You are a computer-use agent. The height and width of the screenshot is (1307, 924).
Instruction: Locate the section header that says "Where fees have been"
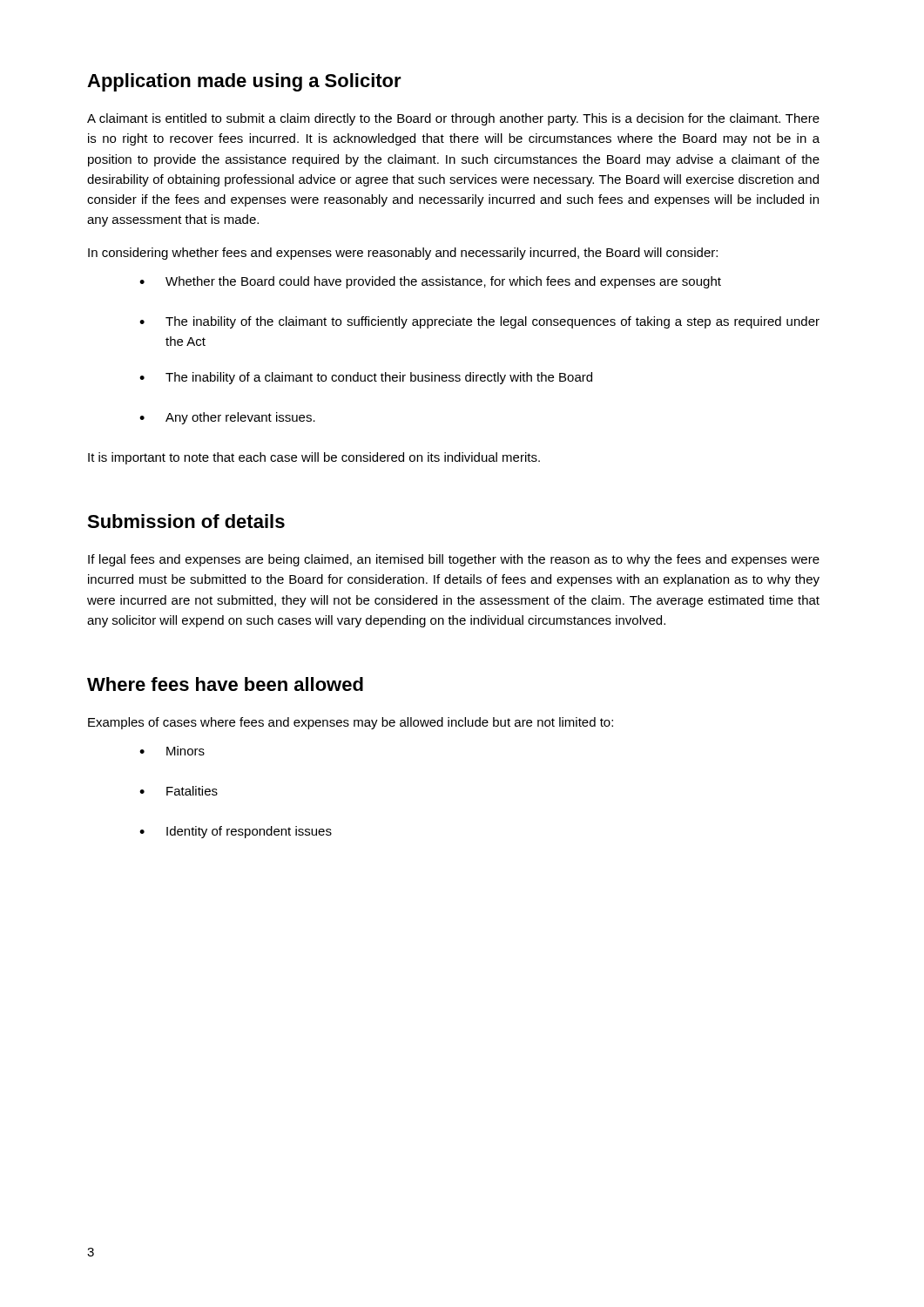226,685
